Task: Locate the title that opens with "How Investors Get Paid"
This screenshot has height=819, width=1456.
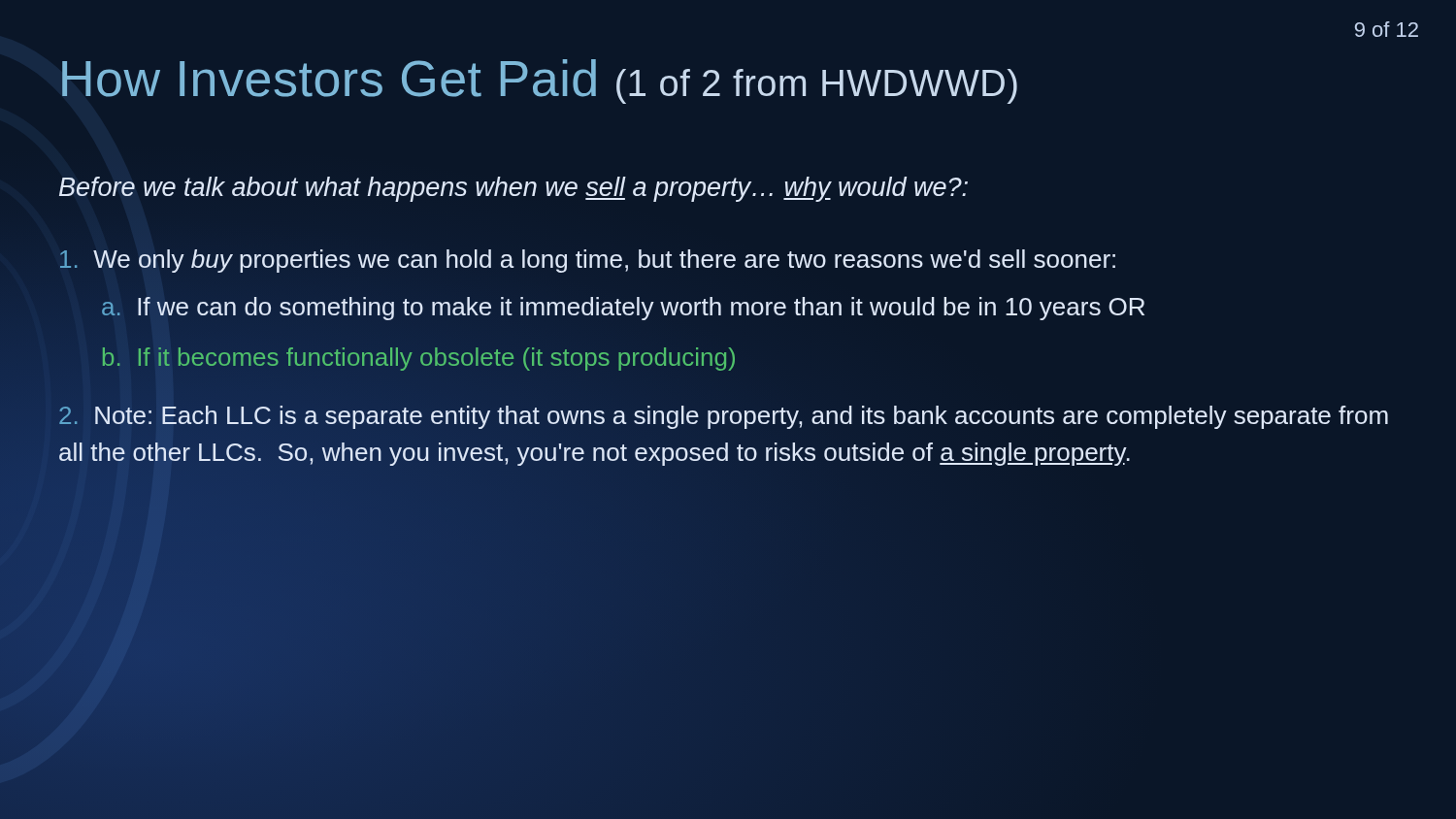Action: click(x=728, y=79)
